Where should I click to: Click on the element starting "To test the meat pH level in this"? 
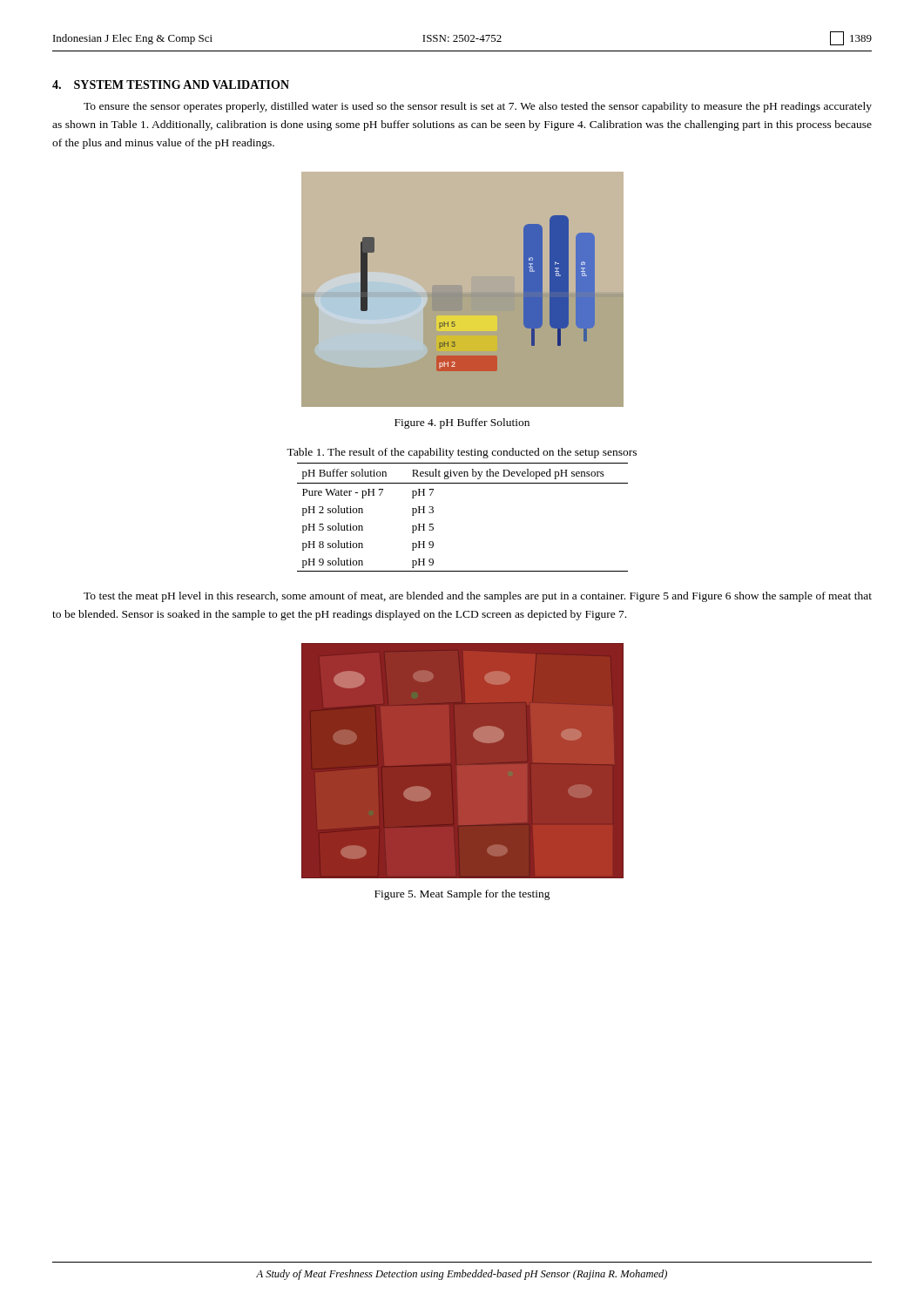tap(462, 604)
